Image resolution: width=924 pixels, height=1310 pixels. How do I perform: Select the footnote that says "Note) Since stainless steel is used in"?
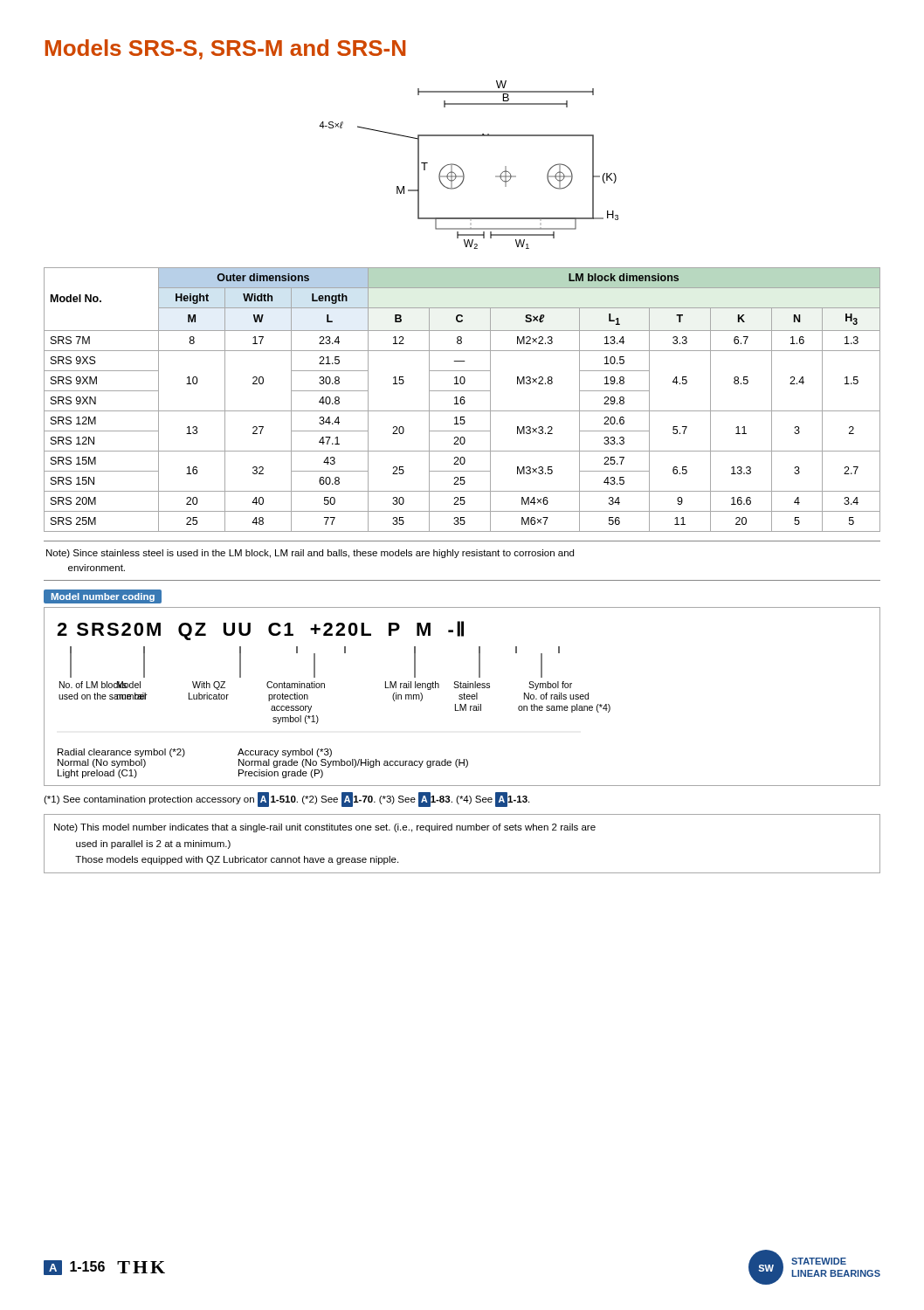[310, 560]
